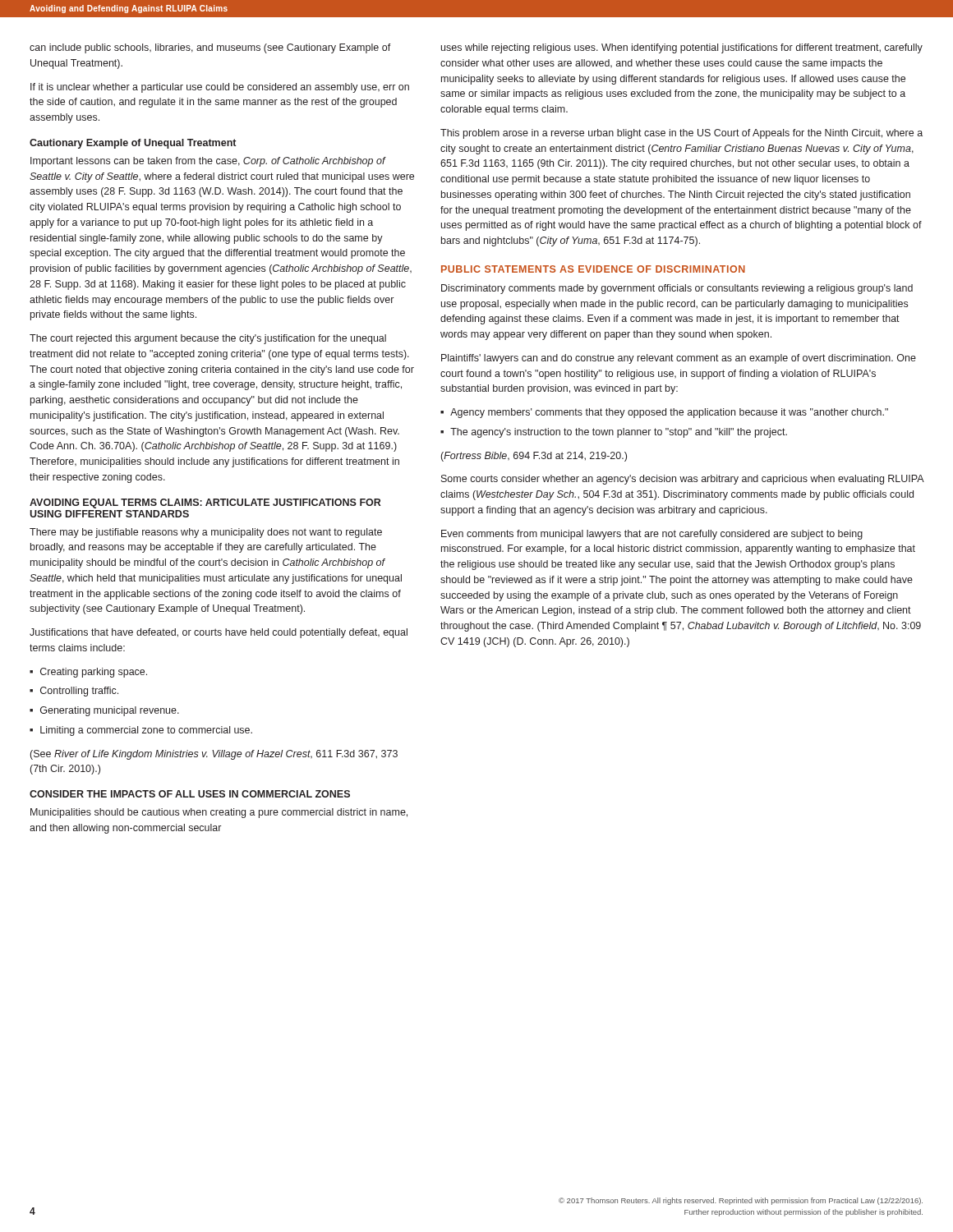This screenshot has height=1232, width=953.
Task: Navigate to the text block starting "can include public schools, libraries, and"
Action: click(223, 56)
